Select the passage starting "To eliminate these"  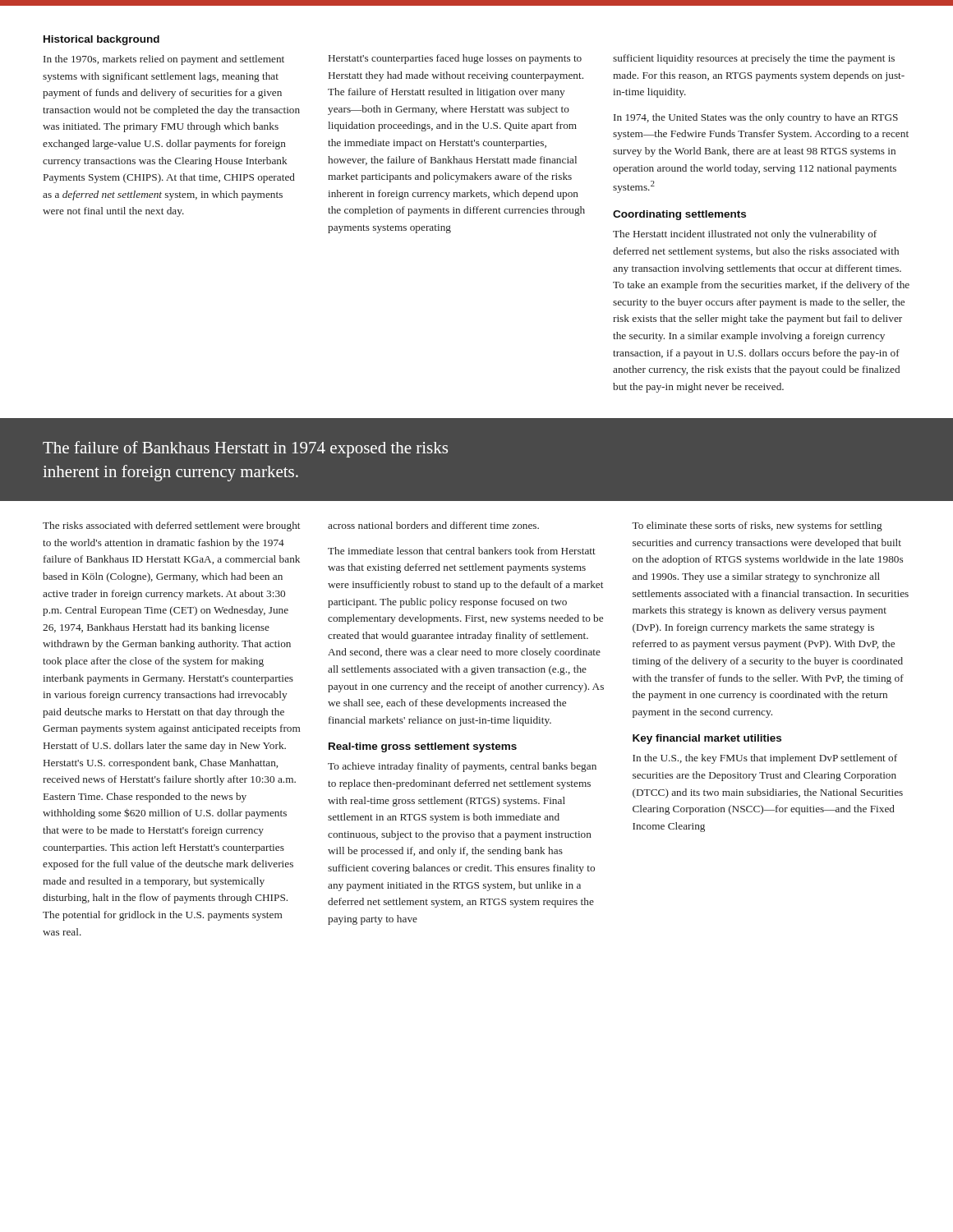(x=771, y=618)
